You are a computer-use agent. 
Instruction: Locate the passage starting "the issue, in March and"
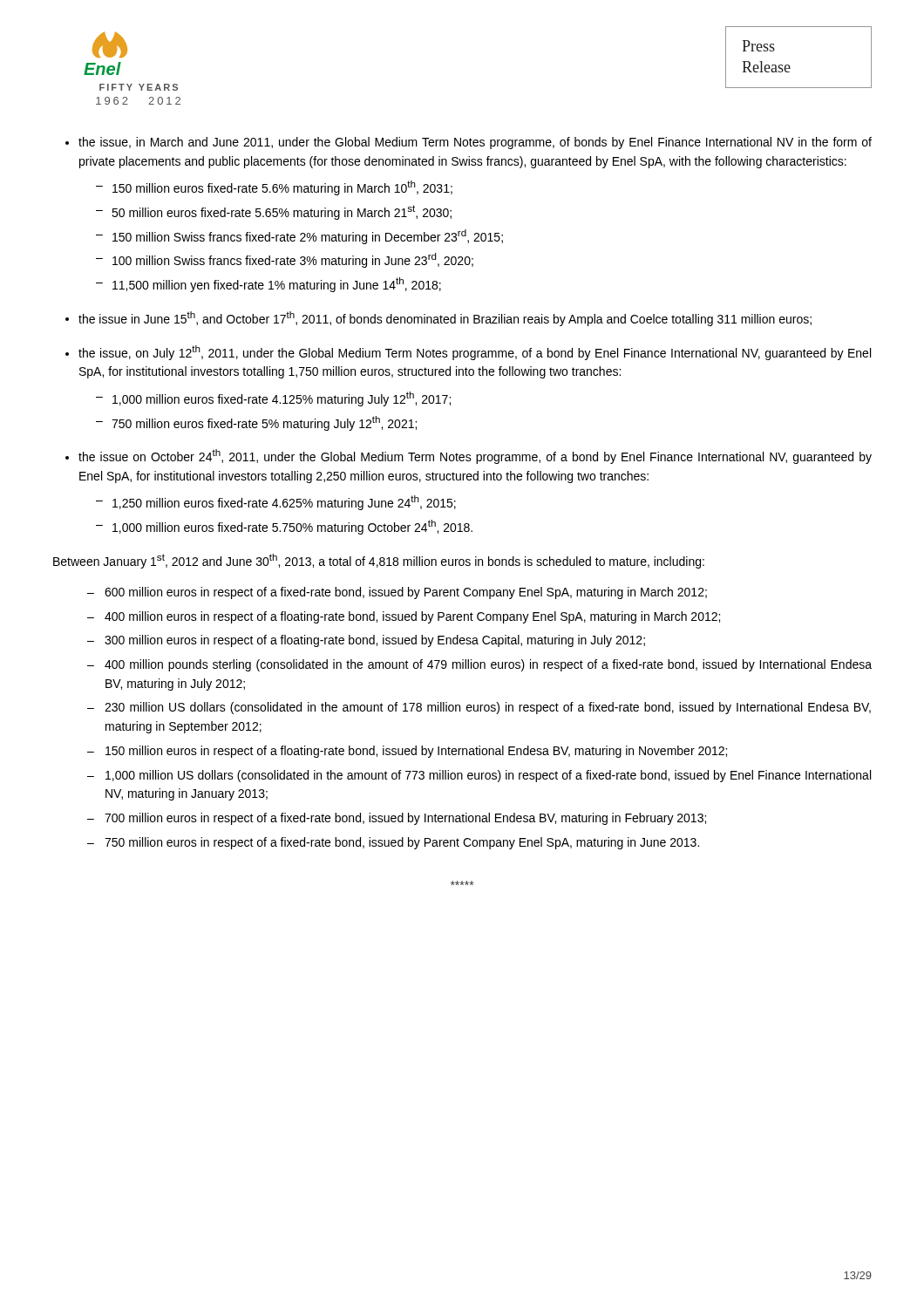pyautogui.click(x=475, y=143)
